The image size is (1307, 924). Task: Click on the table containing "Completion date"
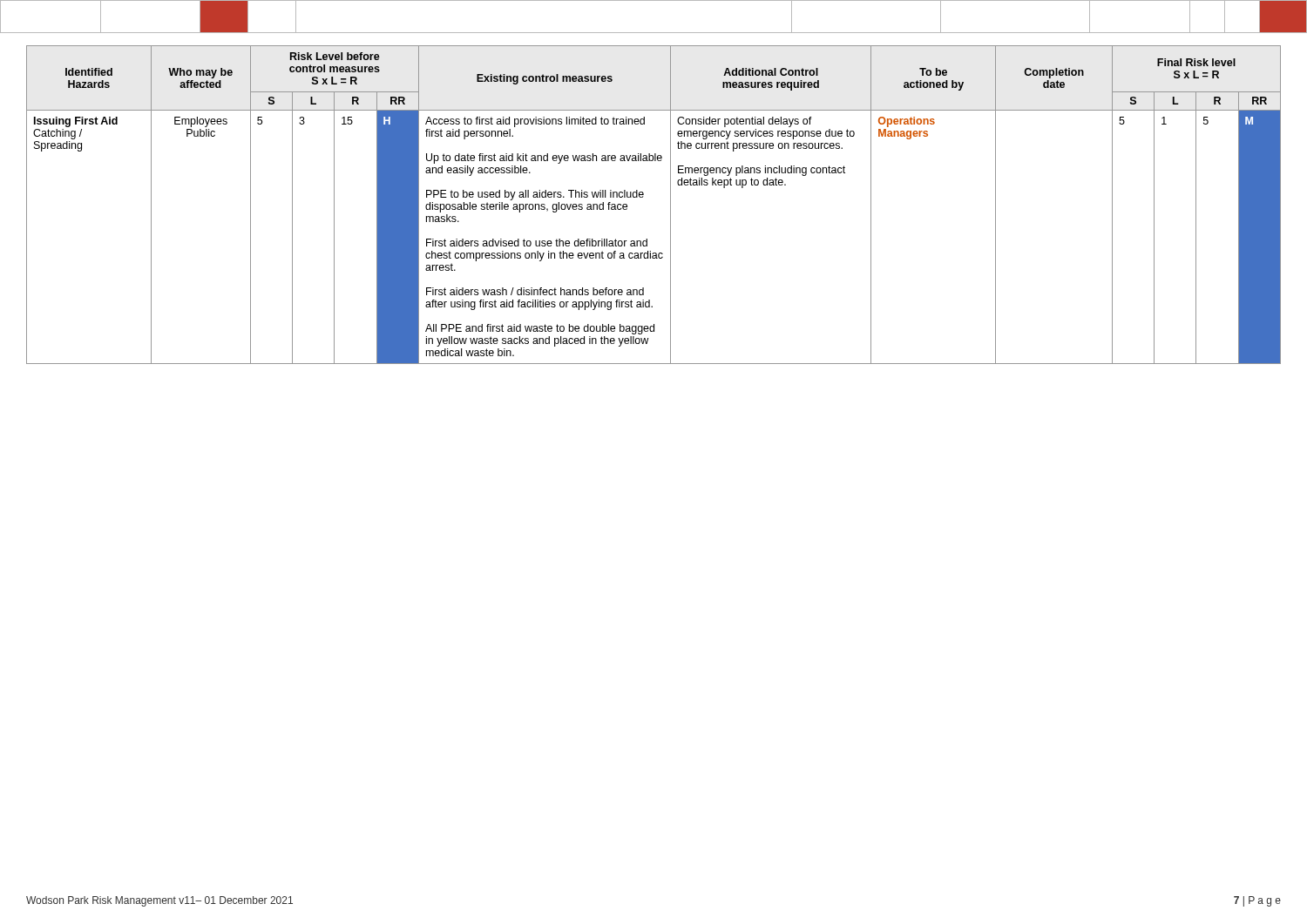654,199
